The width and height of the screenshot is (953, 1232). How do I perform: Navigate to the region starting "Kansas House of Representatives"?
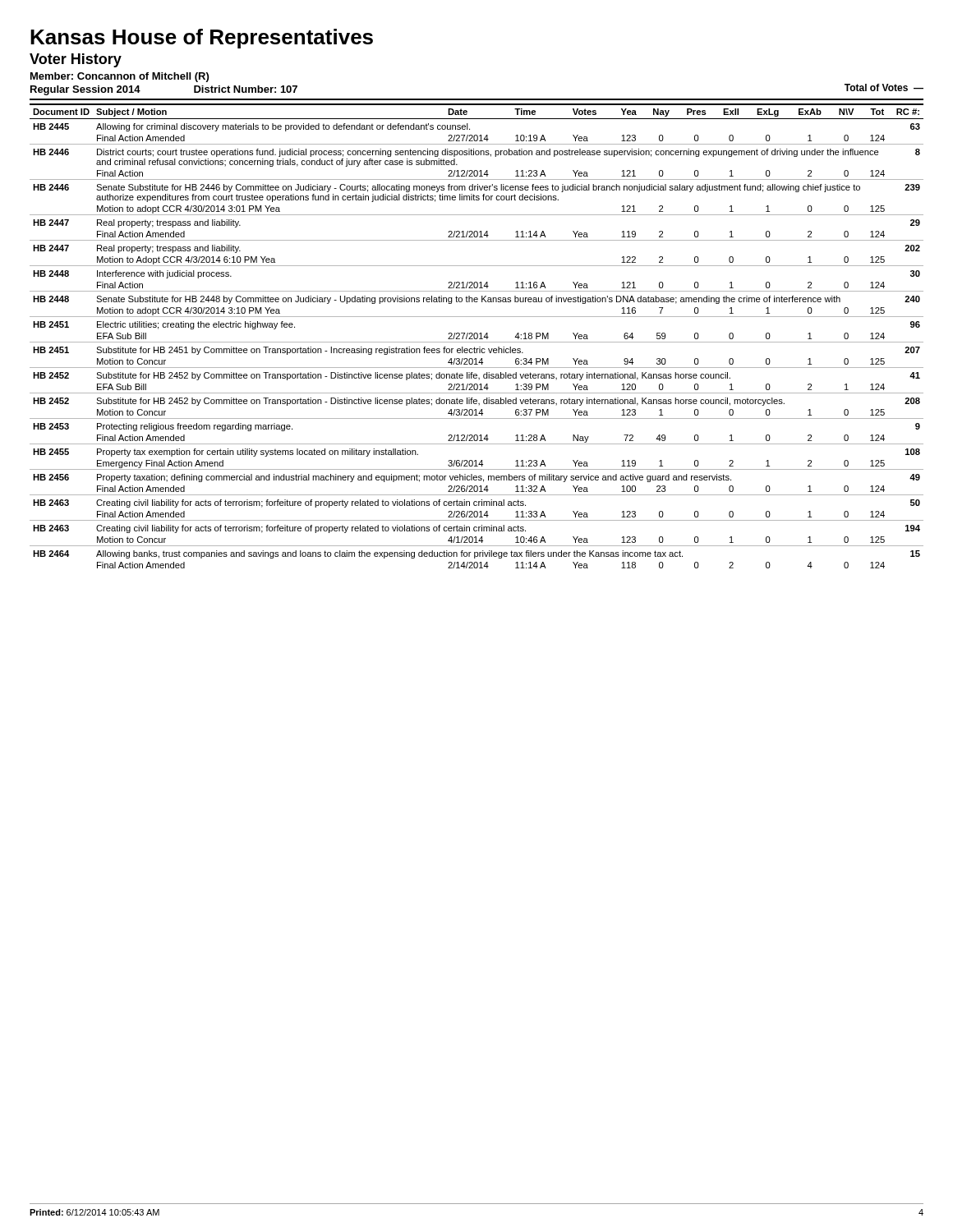202,37
